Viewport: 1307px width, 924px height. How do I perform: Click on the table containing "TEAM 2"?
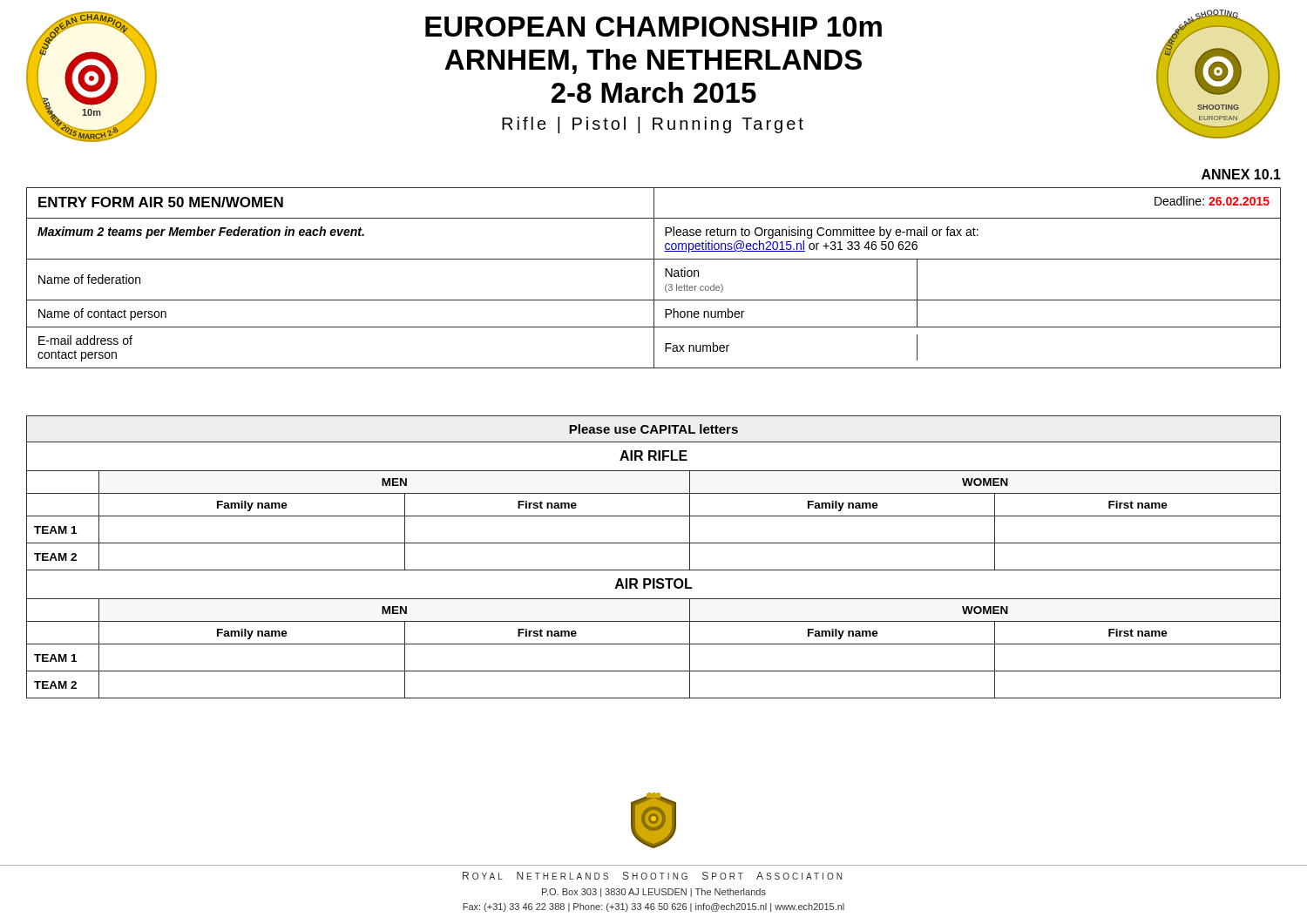pos(654,557)
